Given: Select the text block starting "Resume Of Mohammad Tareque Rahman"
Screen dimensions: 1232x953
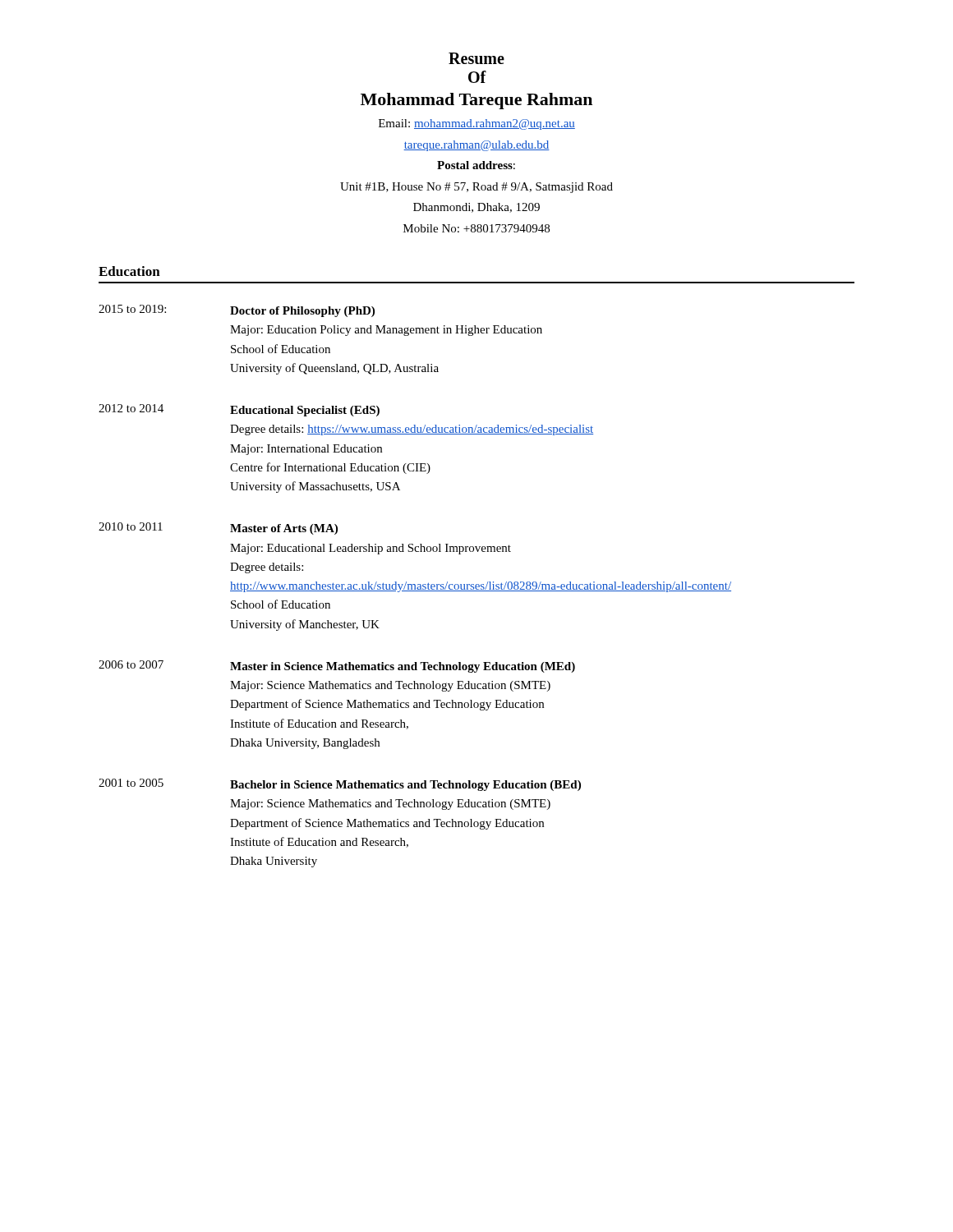Looking at the screenshot, I should click(x=476, y=80).
